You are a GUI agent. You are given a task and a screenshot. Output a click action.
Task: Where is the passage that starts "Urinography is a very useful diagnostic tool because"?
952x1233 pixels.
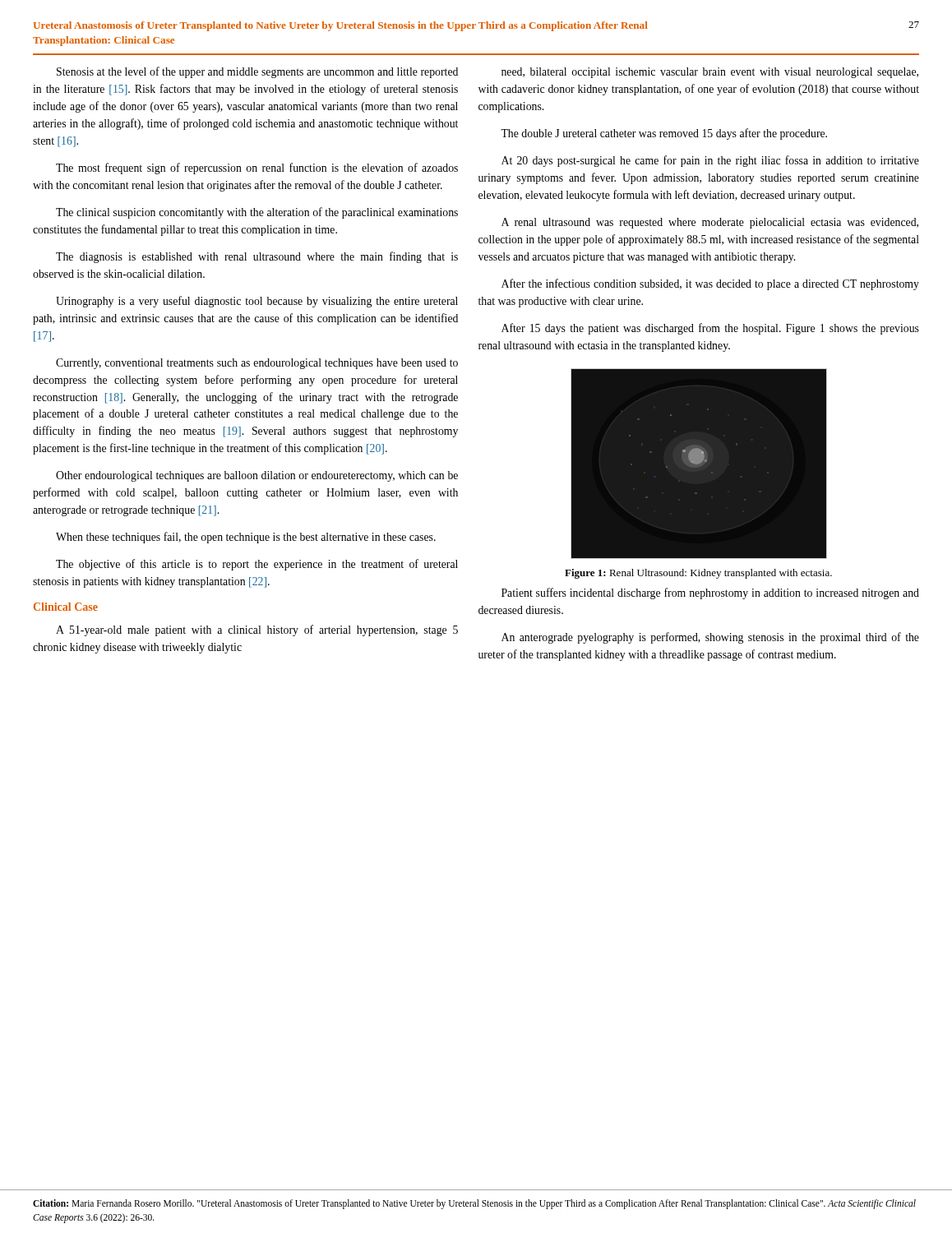pos(246,318)
